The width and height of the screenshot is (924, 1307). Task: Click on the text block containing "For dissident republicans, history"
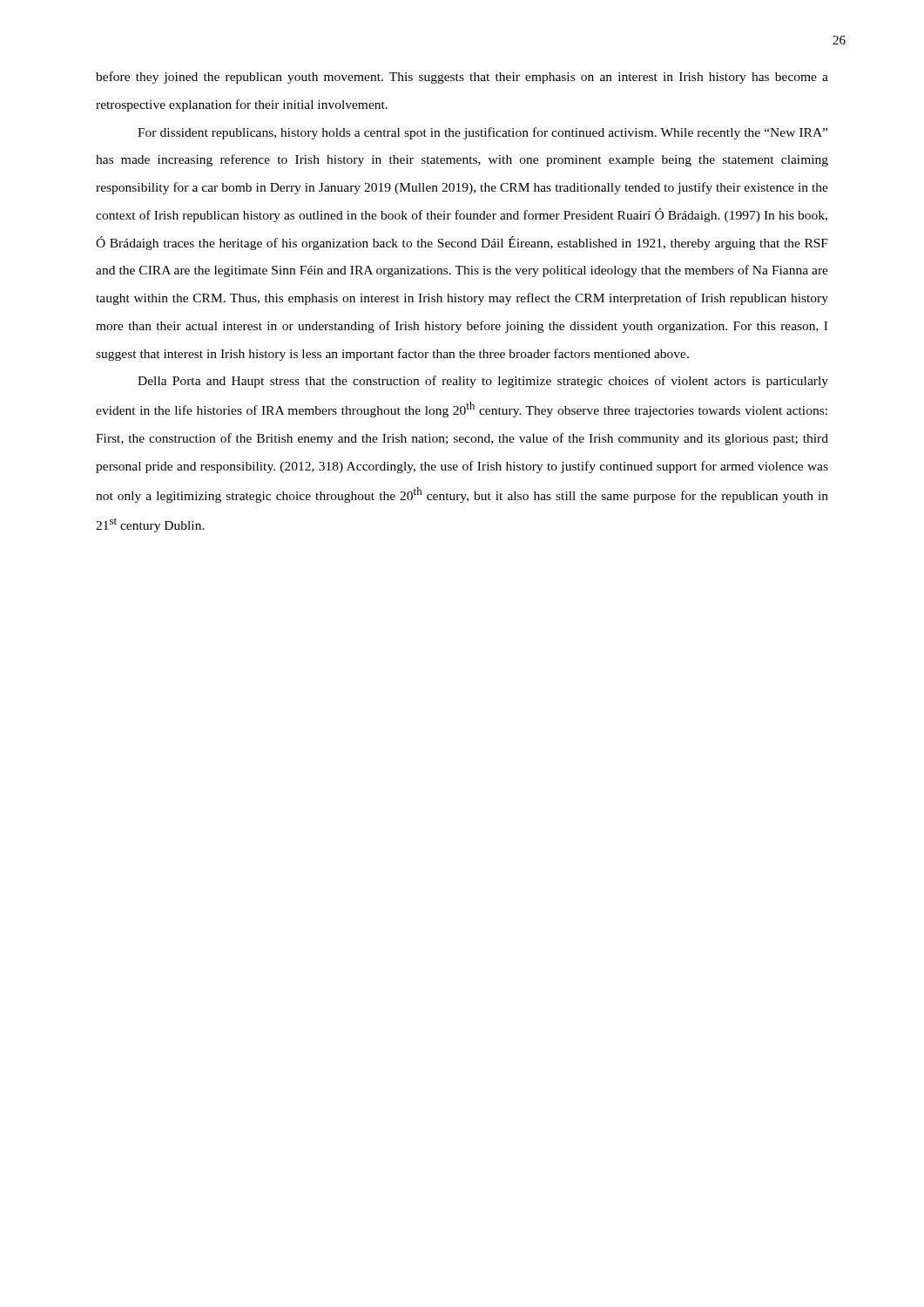pyautogui.click(x=462, y=242)
